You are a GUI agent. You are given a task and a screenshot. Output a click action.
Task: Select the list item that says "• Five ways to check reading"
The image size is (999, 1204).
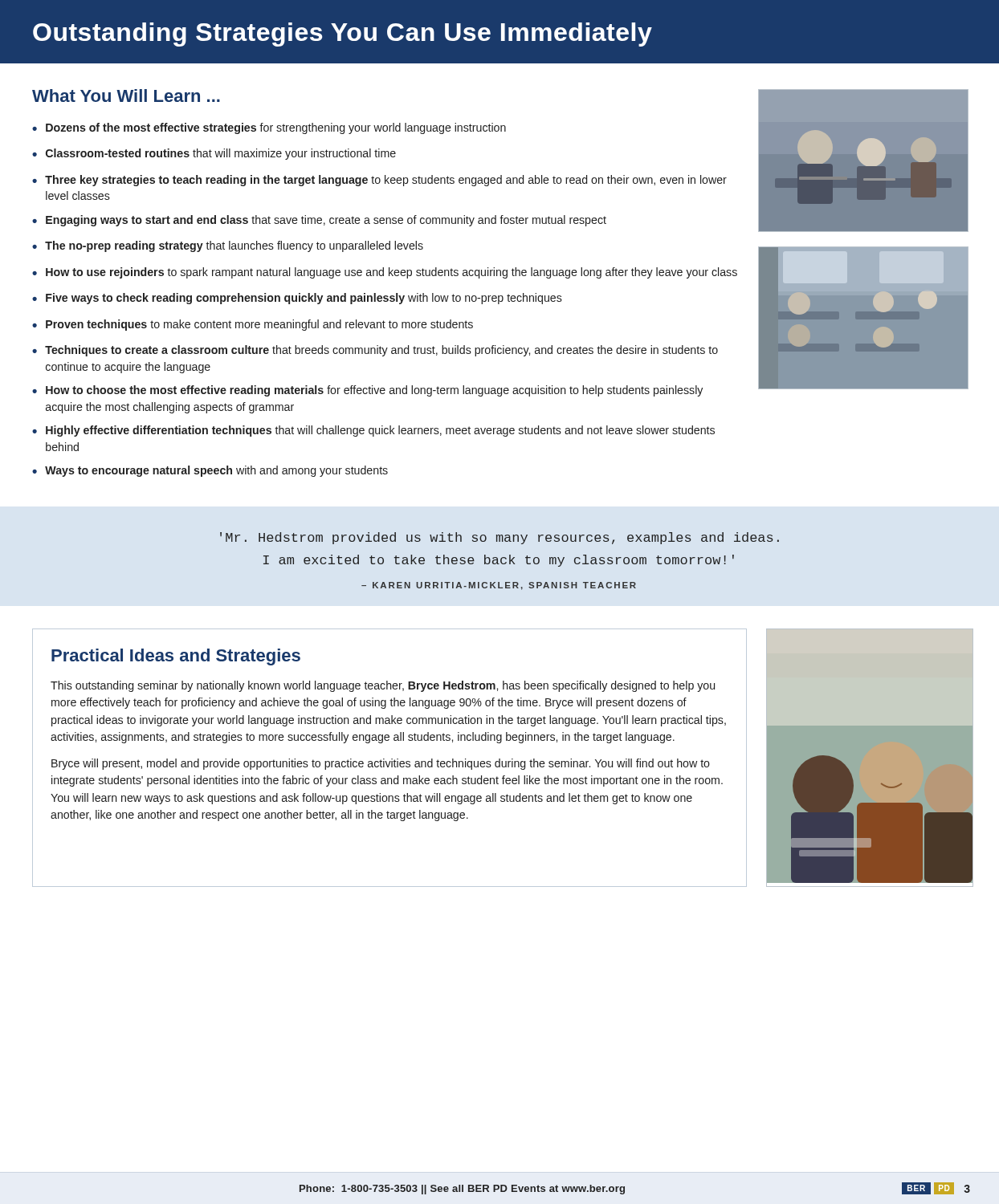(297, 299)
